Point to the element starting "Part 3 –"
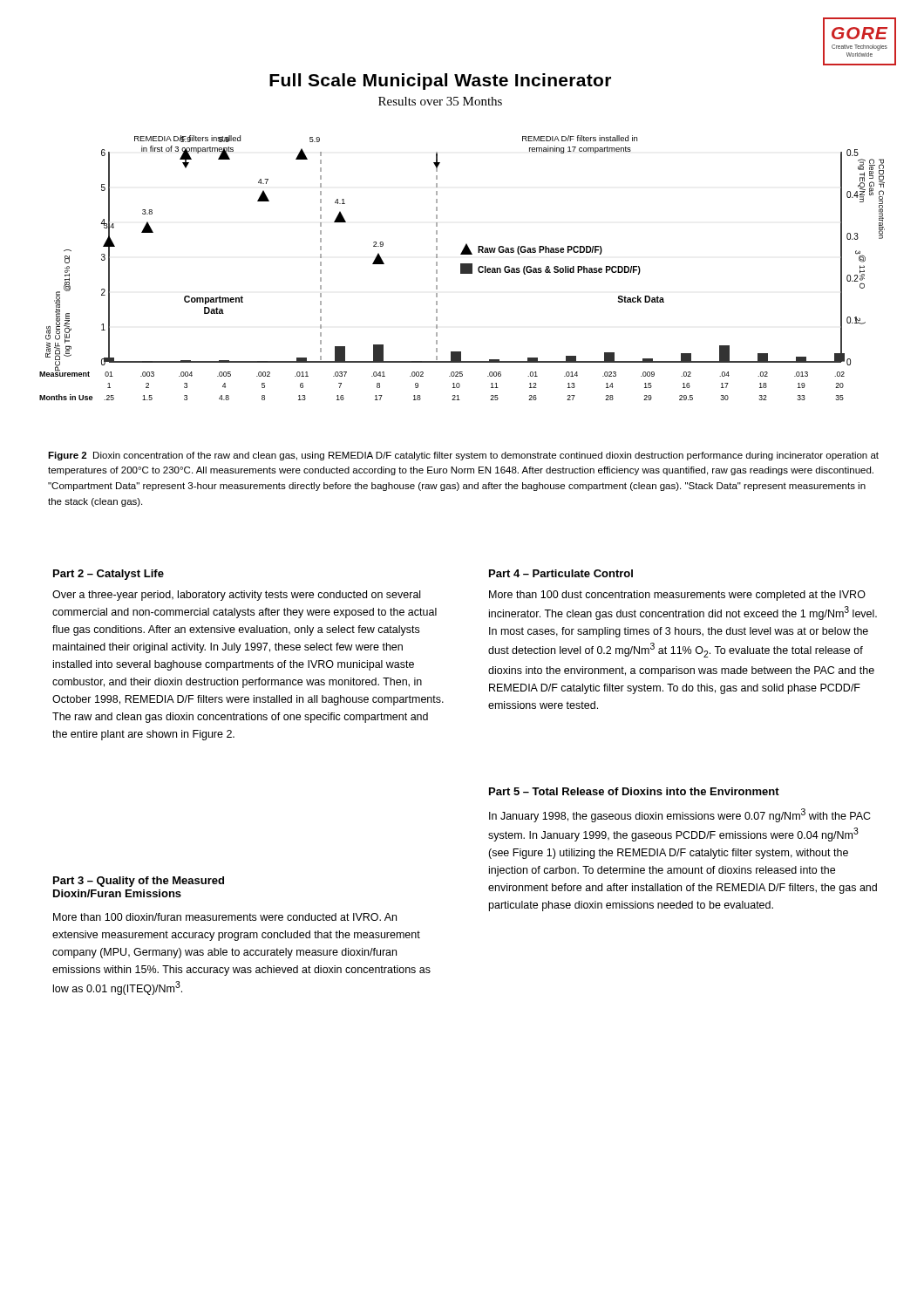The image size is (924, 1308). [139, 887]
